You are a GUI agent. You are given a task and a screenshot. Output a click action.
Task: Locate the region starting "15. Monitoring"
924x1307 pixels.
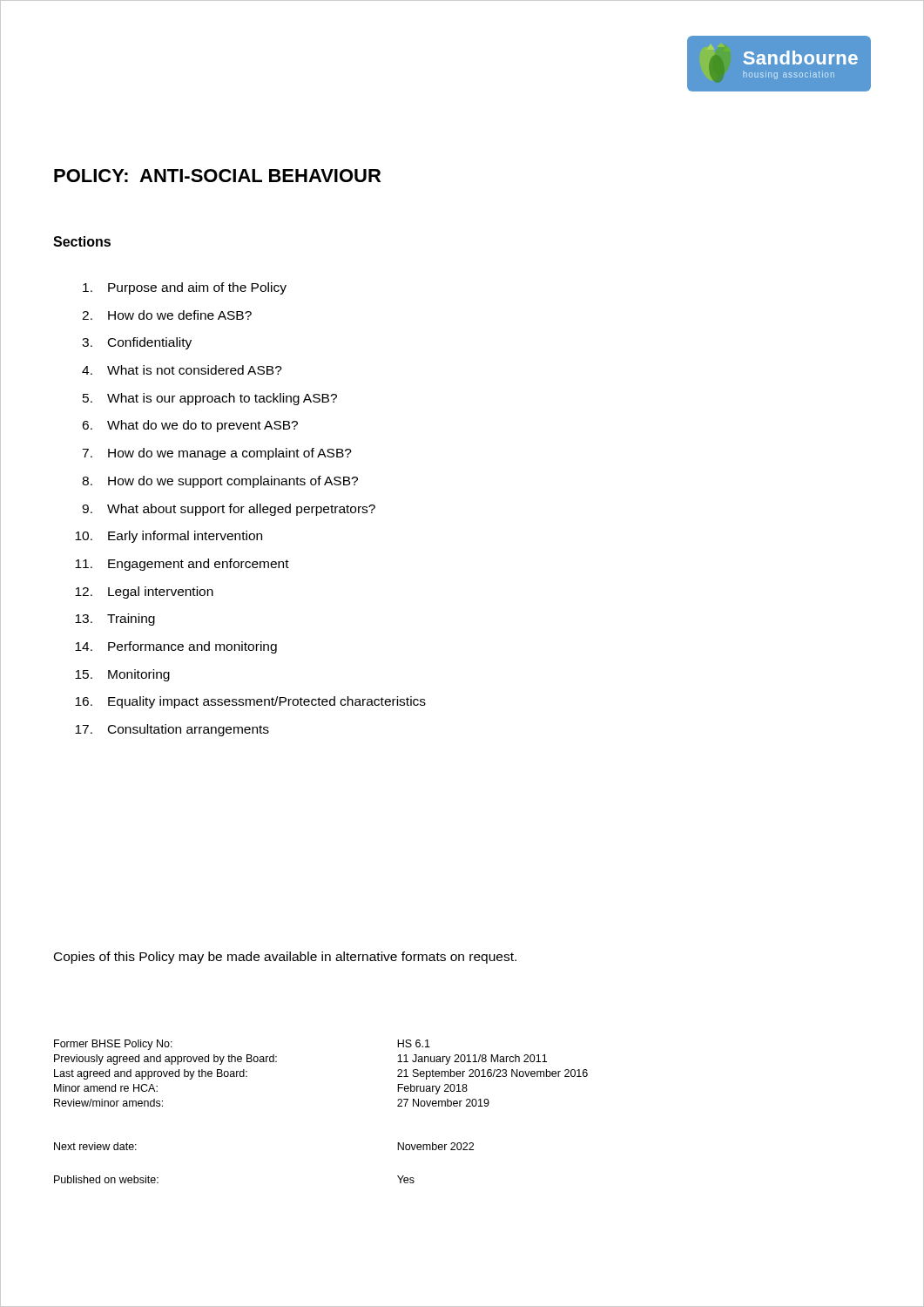tap(112, 674)
